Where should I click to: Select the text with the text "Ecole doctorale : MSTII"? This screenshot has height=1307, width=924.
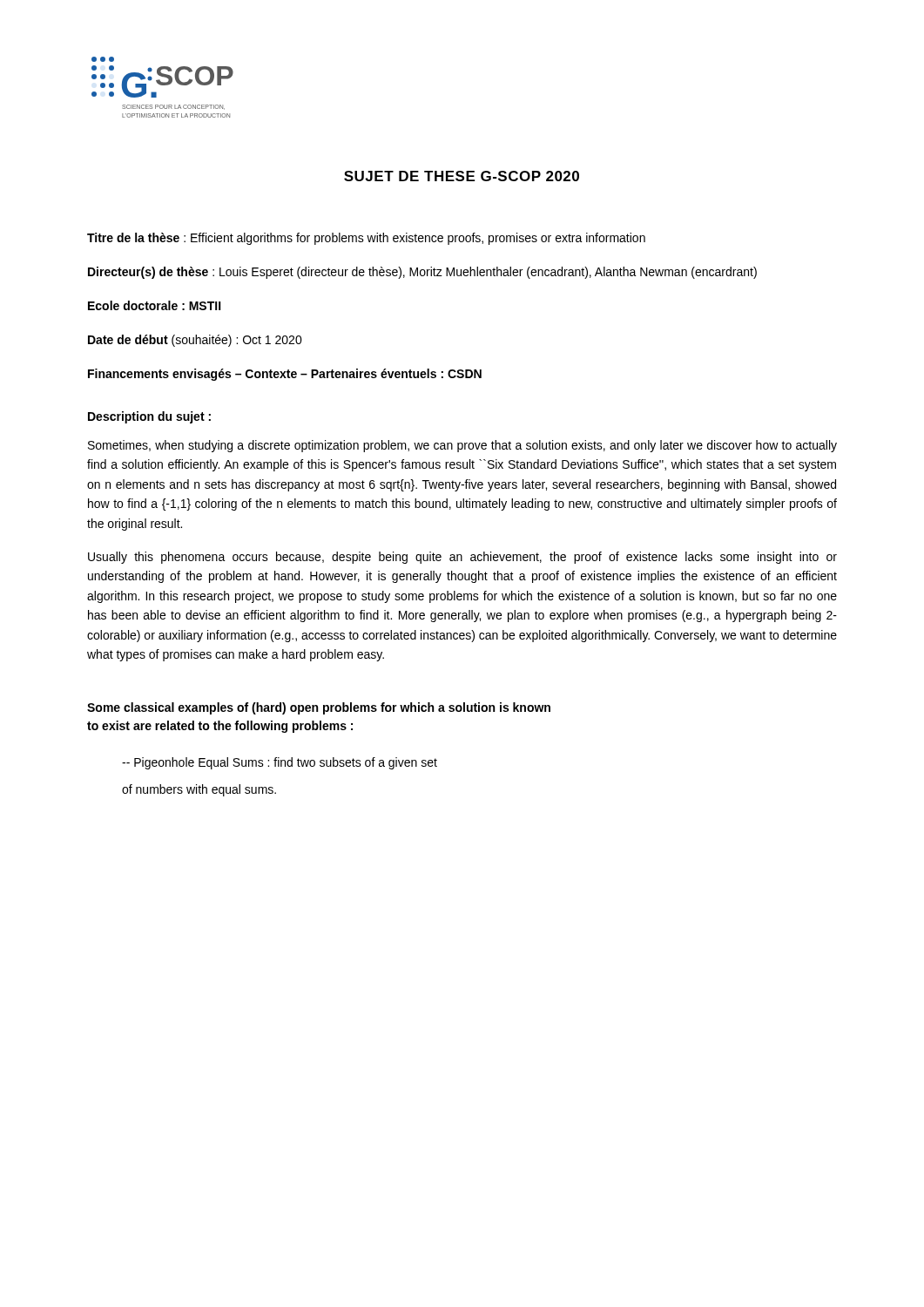[154, 306]
